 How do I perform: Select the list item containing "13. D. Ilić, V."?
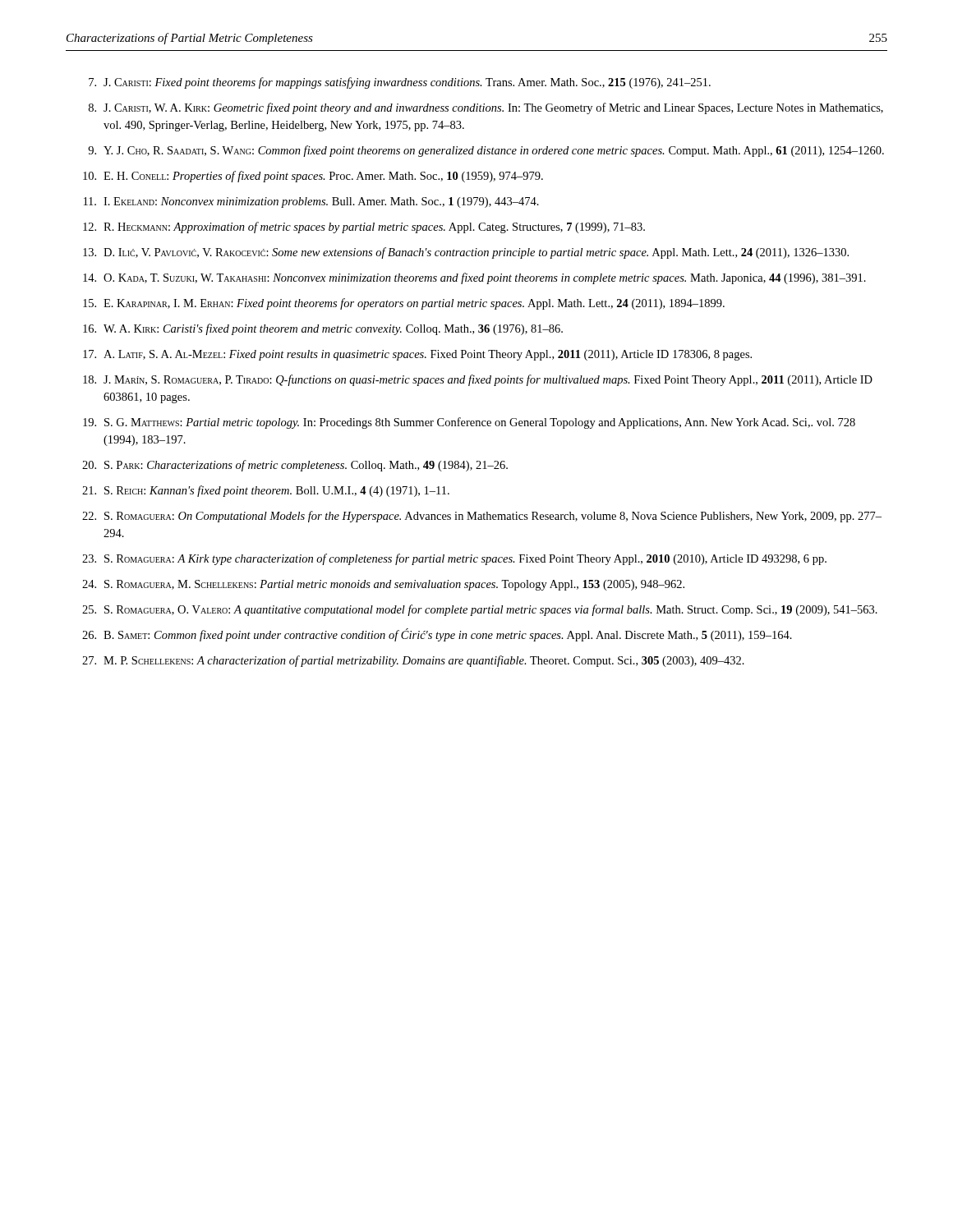click(476, 253)
